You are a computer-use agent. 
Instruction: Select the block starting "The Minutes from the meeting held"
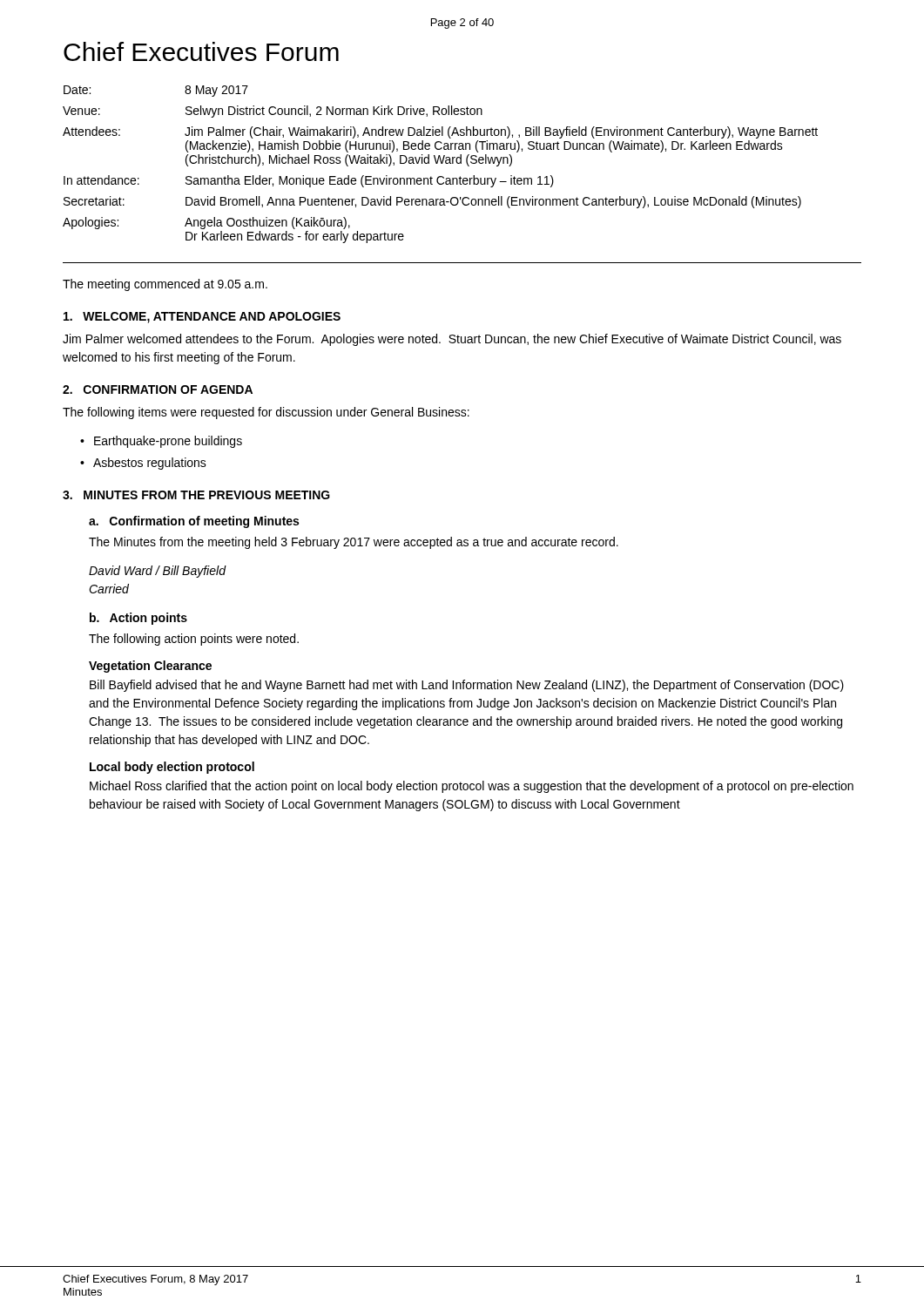coord(354,542)
